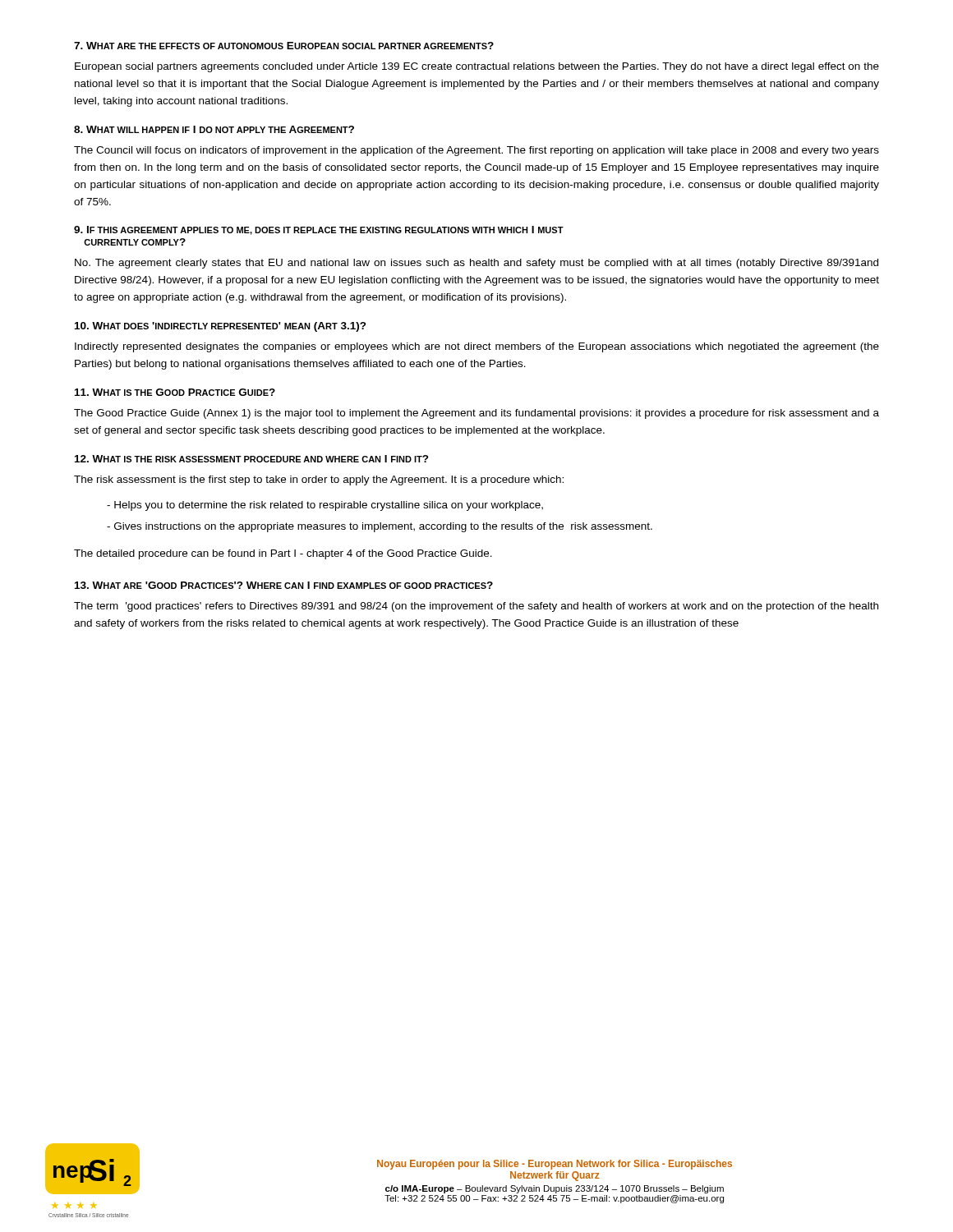
Task: Locate the section header that opens with "8. WHAT WILL"
Action: [214, 129]
